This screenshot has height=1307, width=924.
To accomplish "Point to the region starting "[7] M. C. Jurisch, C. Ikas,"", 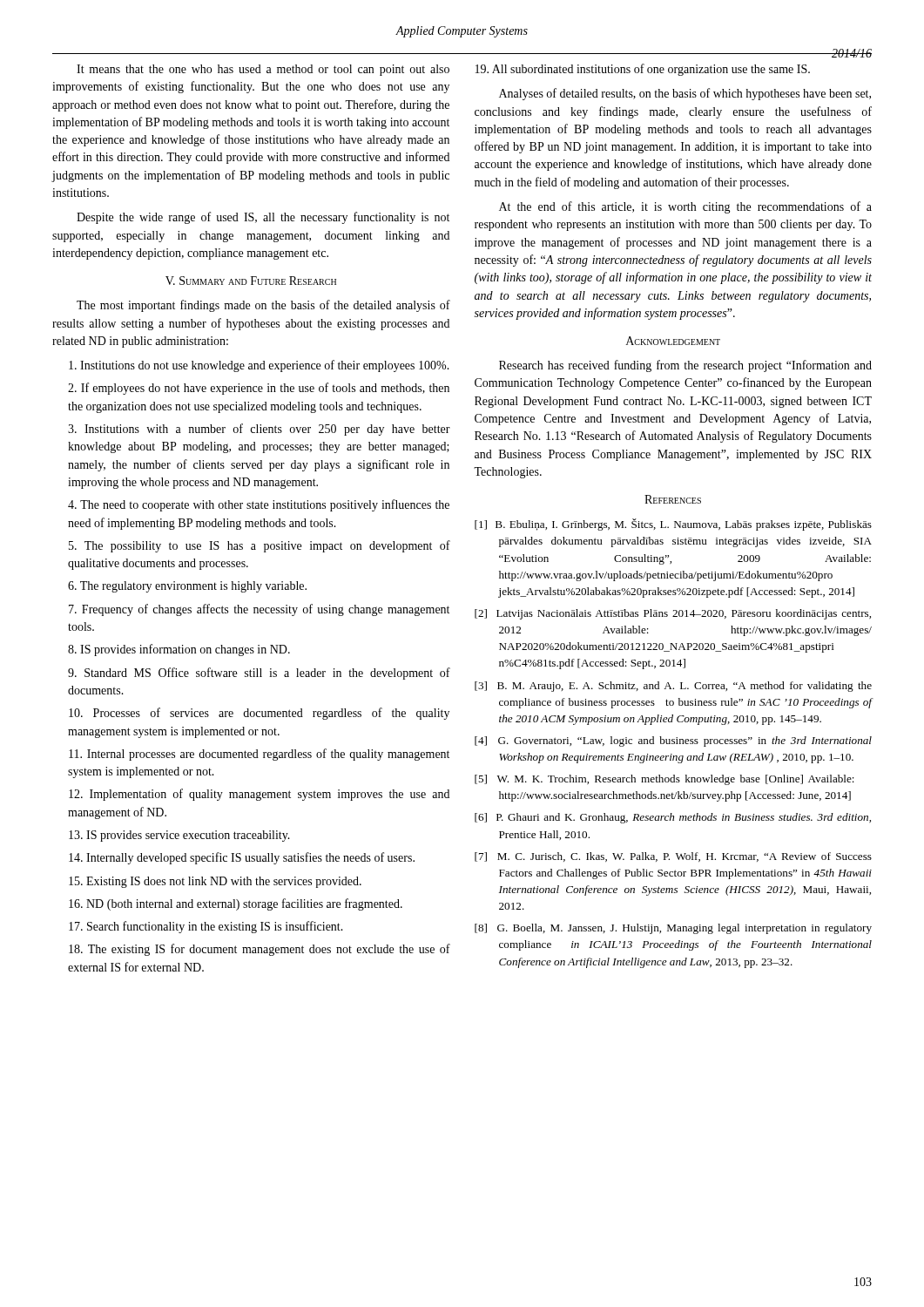I will click(673, 881).
